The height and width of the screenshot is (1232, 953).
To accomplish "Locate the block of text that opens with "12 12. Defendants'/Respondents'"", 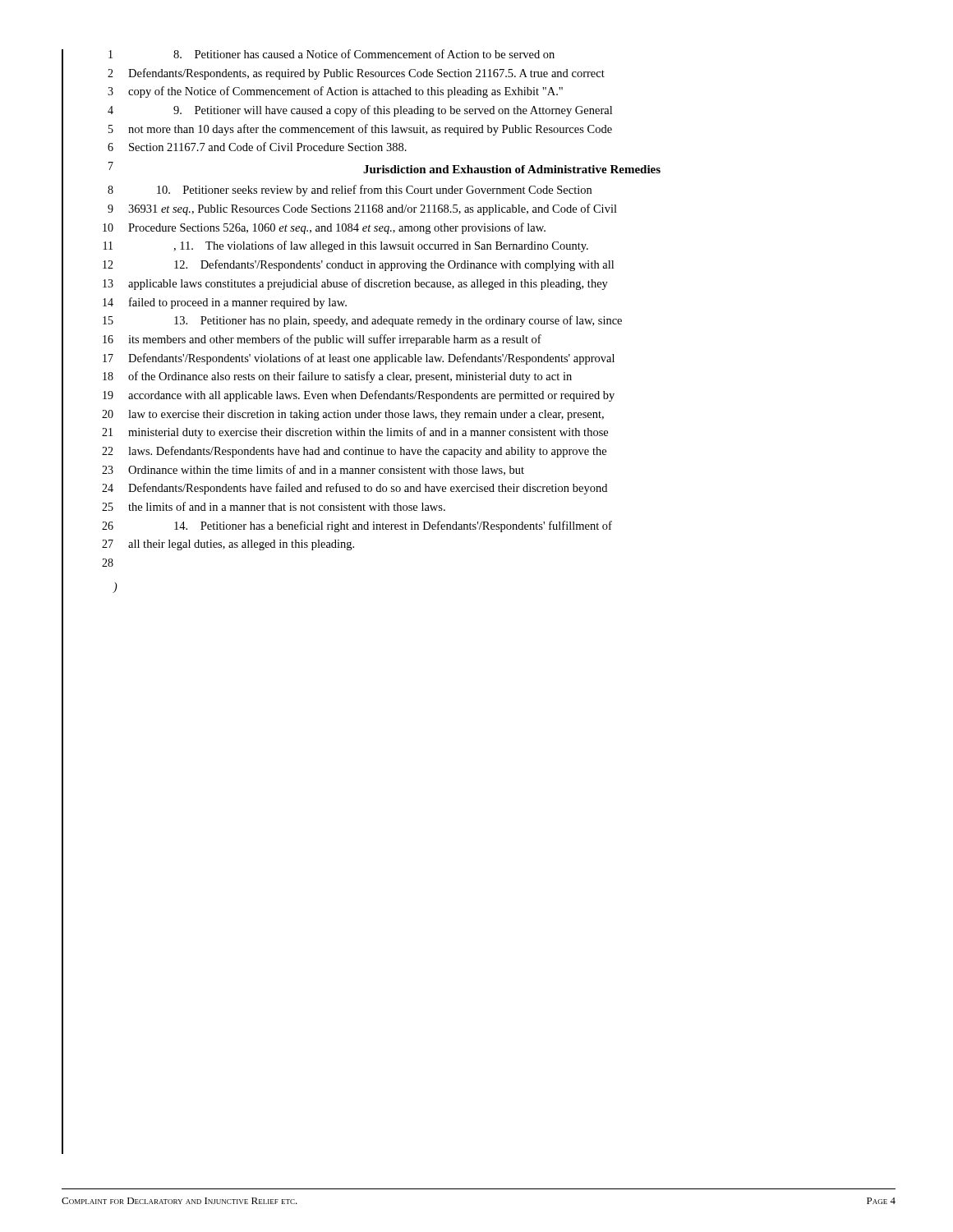I will (489, 283).
